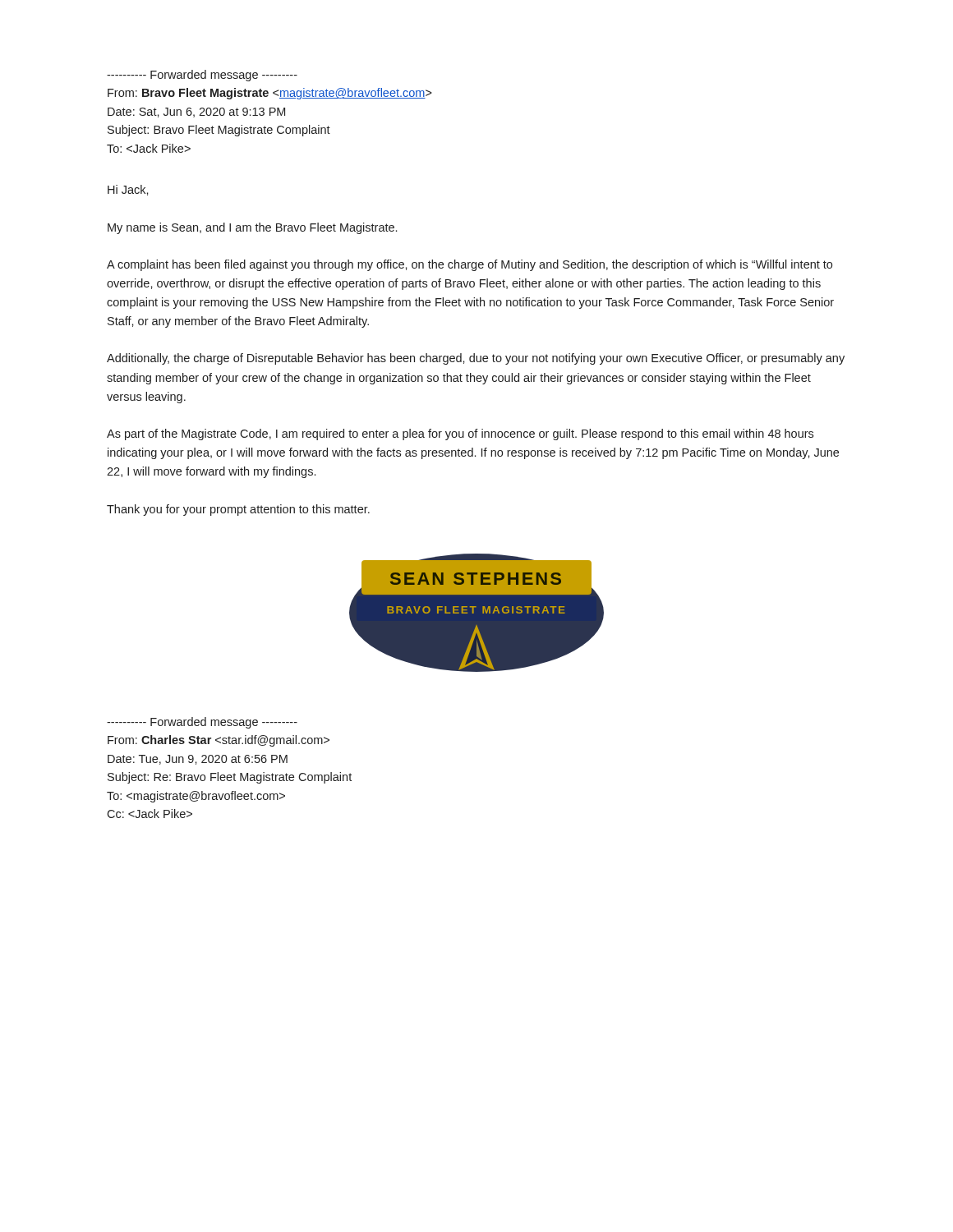The height and width of the screenshot is (1232, 953).
Task: Select the text block that reads "As part of the"
Action: click(473, 453)
